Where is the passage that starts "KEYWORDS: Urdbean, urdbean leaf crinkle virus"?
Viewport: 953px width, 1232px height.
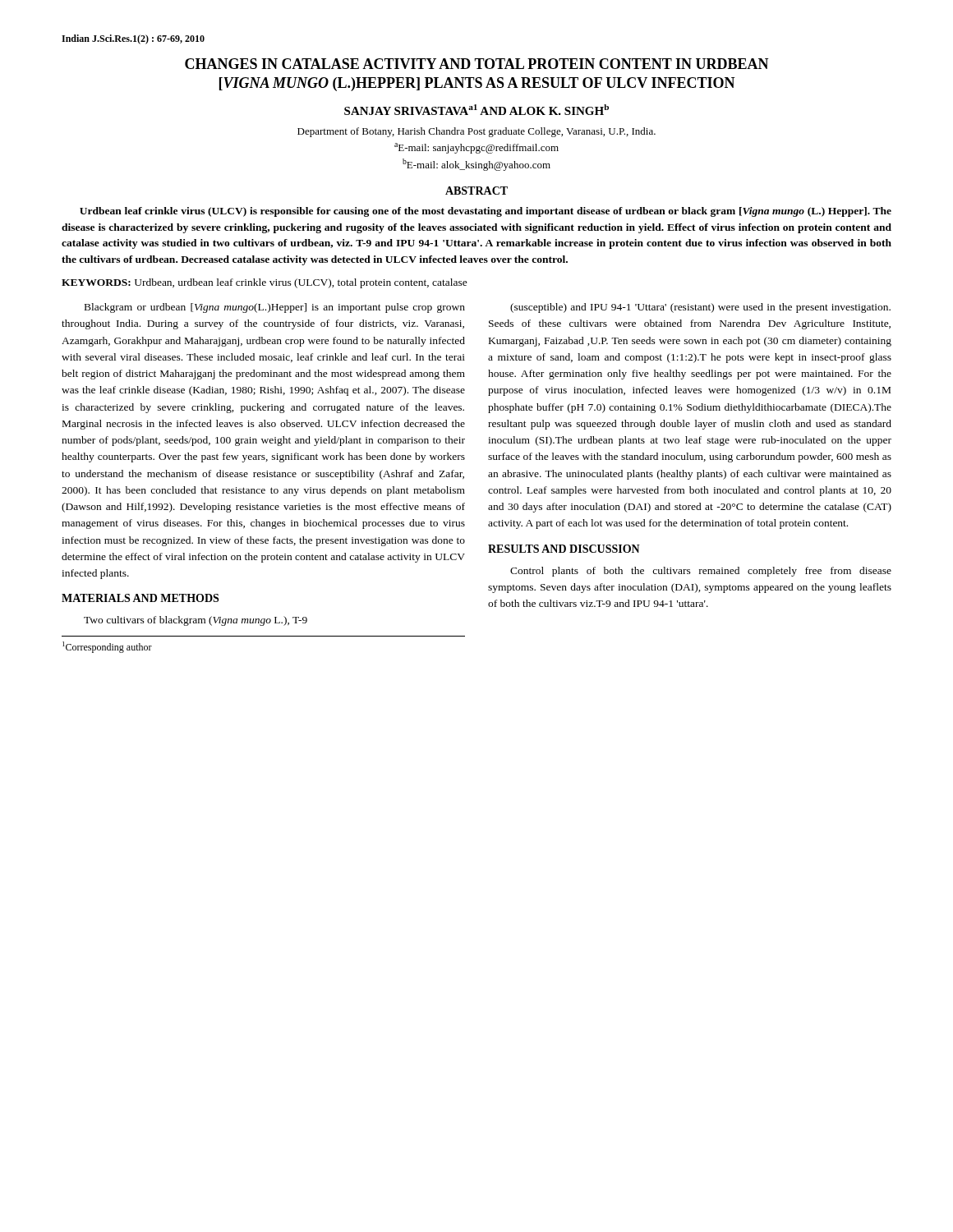(264, 282)
